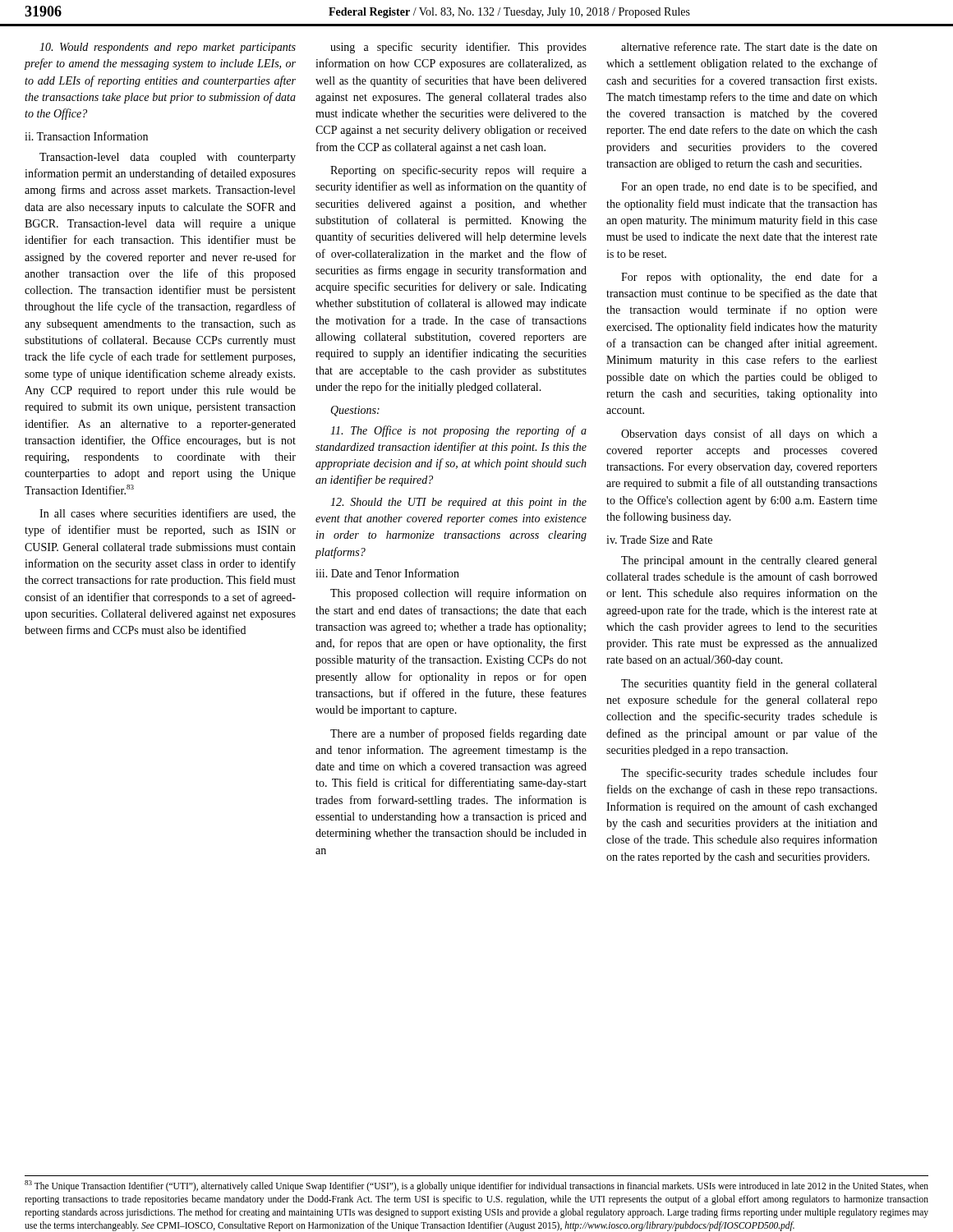
Task: Locate the region starting "Observation days consist of all days"
Action: [742, 476]
